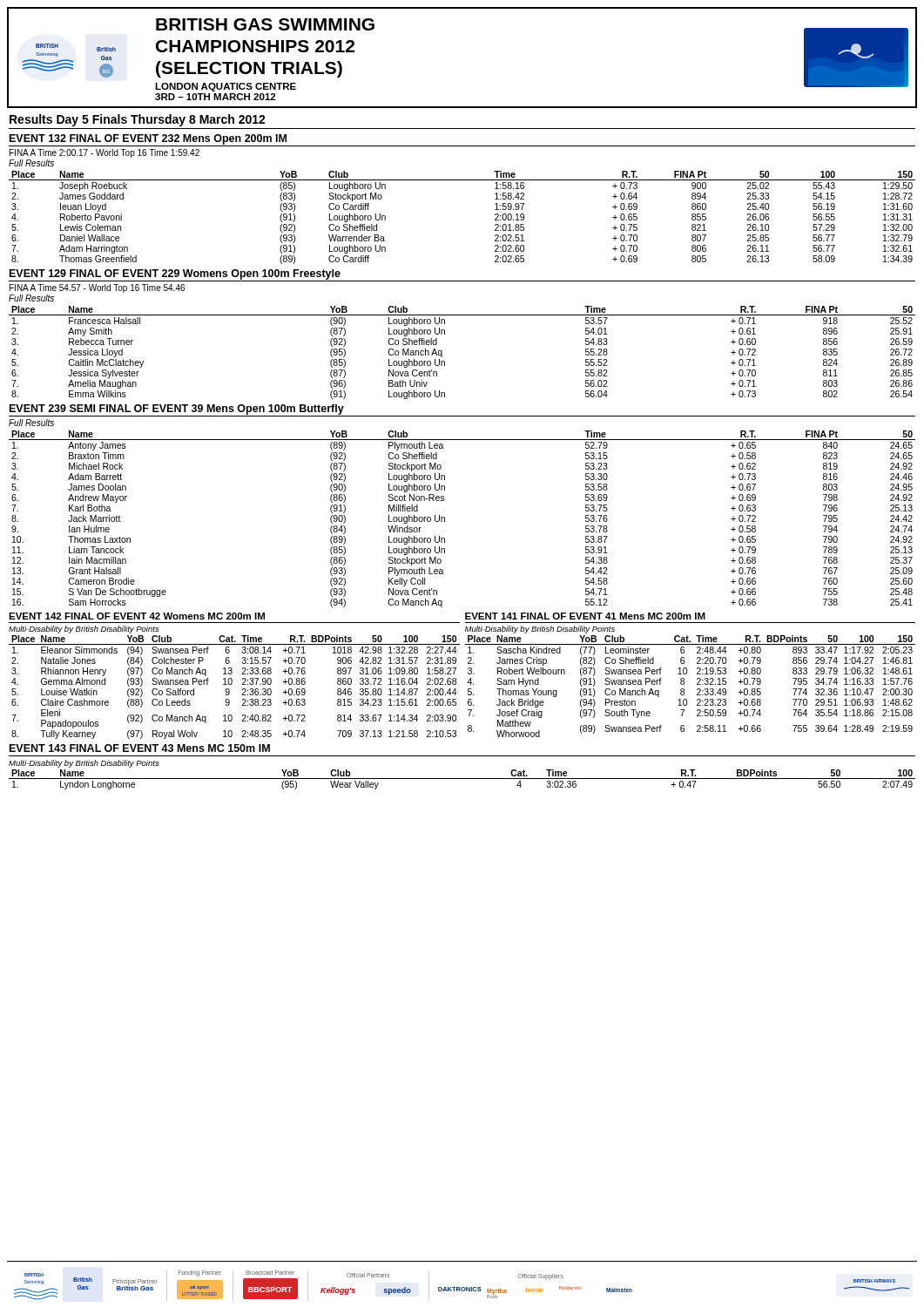Viewport: 924px width, 1307px height.
Task: Select the text starting "EVENT 129 FINAL OF EVENT 229"
Action: (462, 274)
